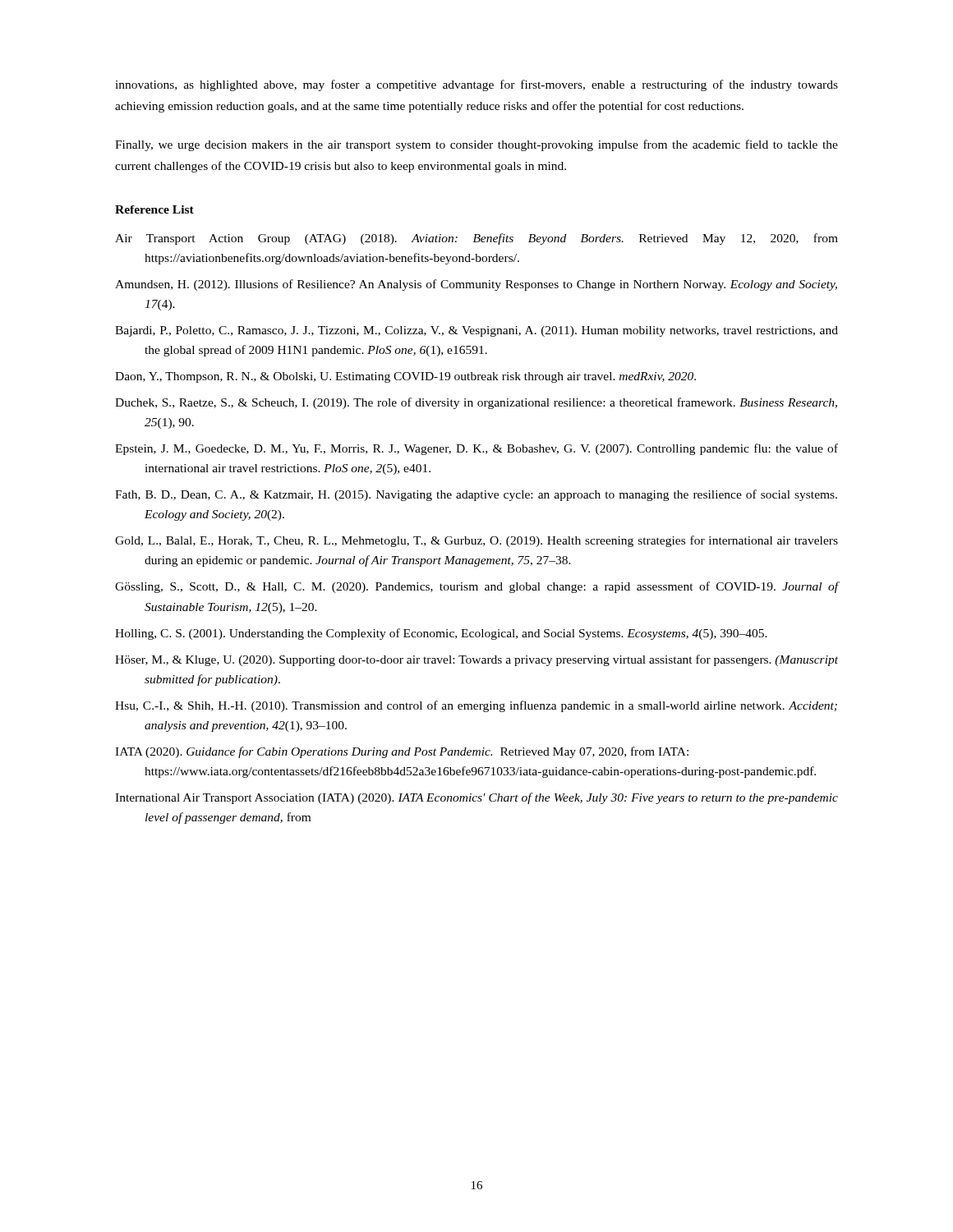Image resolution: width=953 pixels, height=1232 pixels.
Task: Click the passage that begins "International Air Transport Association (IATA) (2020)."
Action: pos(476,807)
